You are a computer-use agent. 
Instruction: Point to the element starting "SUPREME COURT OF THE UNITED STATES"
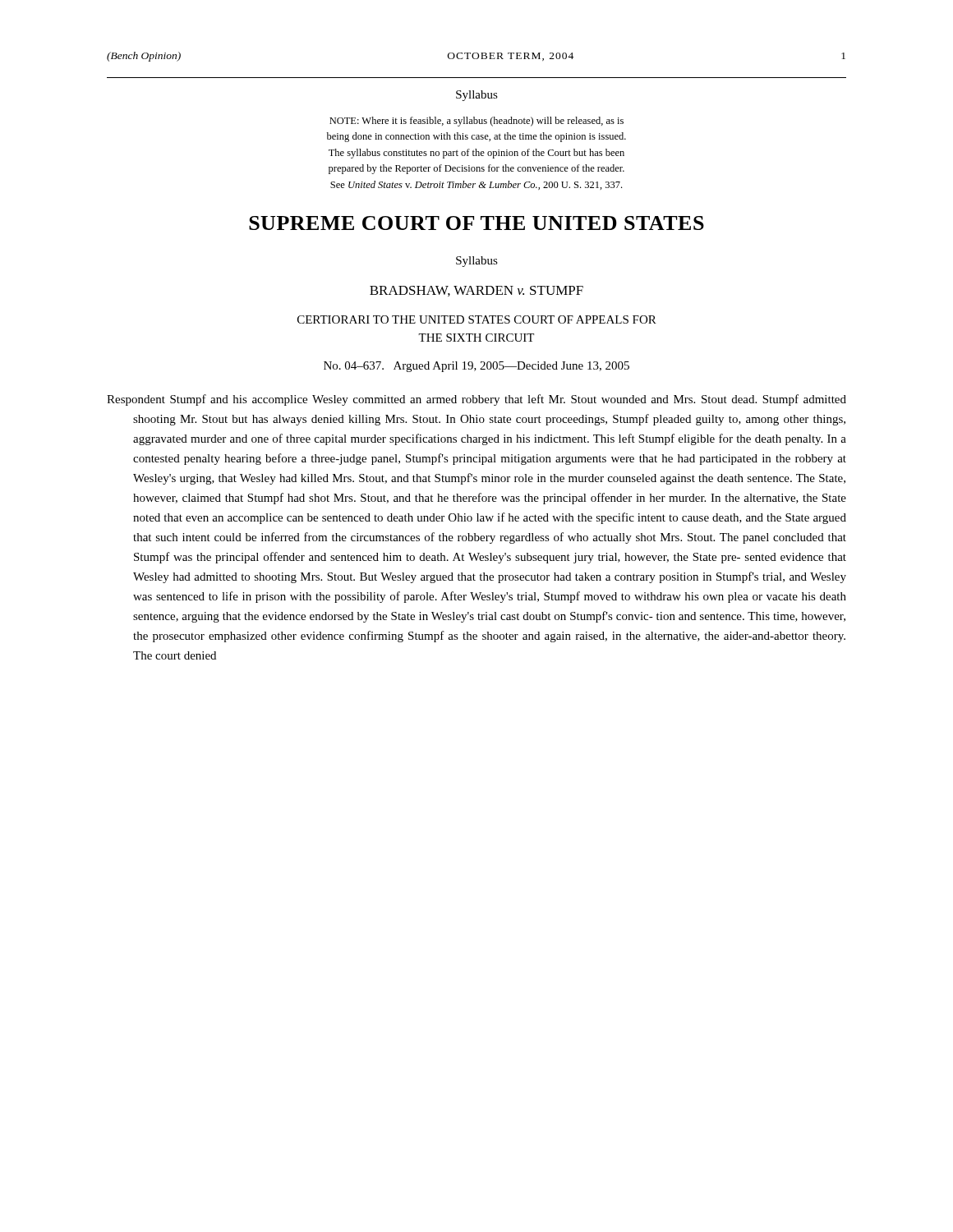(x=476, y=223)
